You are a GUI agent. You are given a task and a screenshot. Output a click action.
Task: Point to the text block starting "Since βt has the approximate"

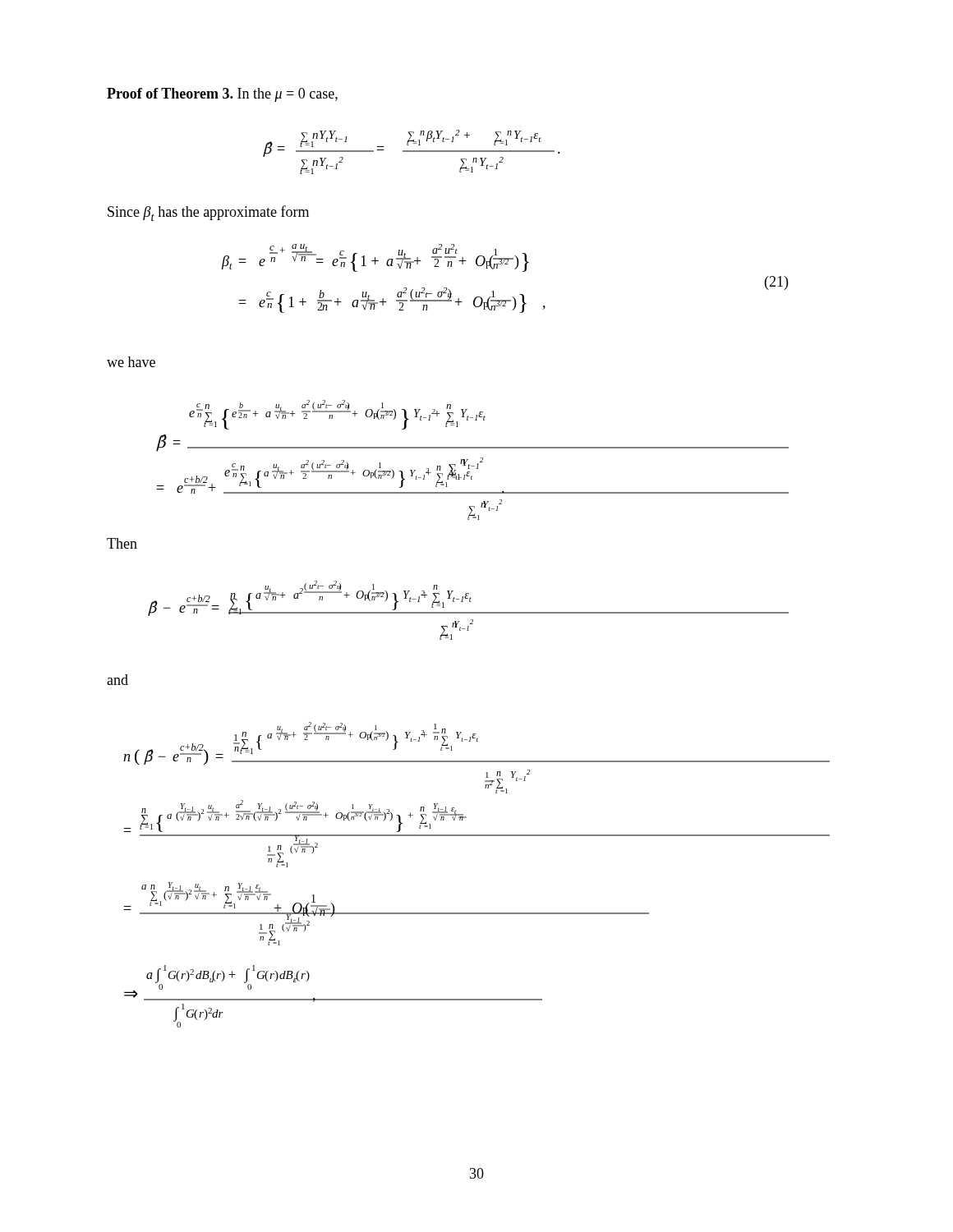point(208,213)
